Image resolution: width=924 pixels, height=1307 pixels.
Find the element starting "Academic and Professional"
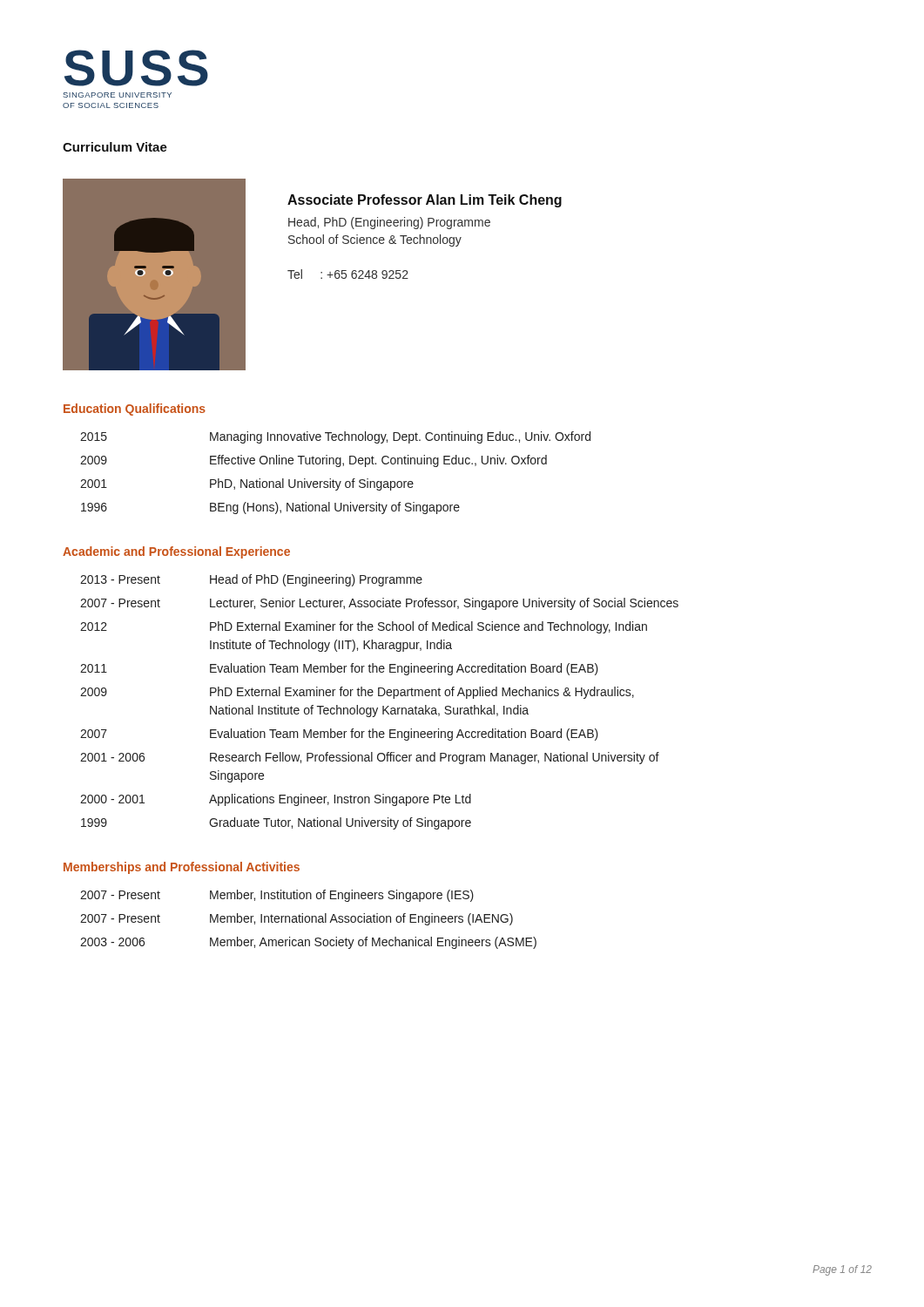177,552
